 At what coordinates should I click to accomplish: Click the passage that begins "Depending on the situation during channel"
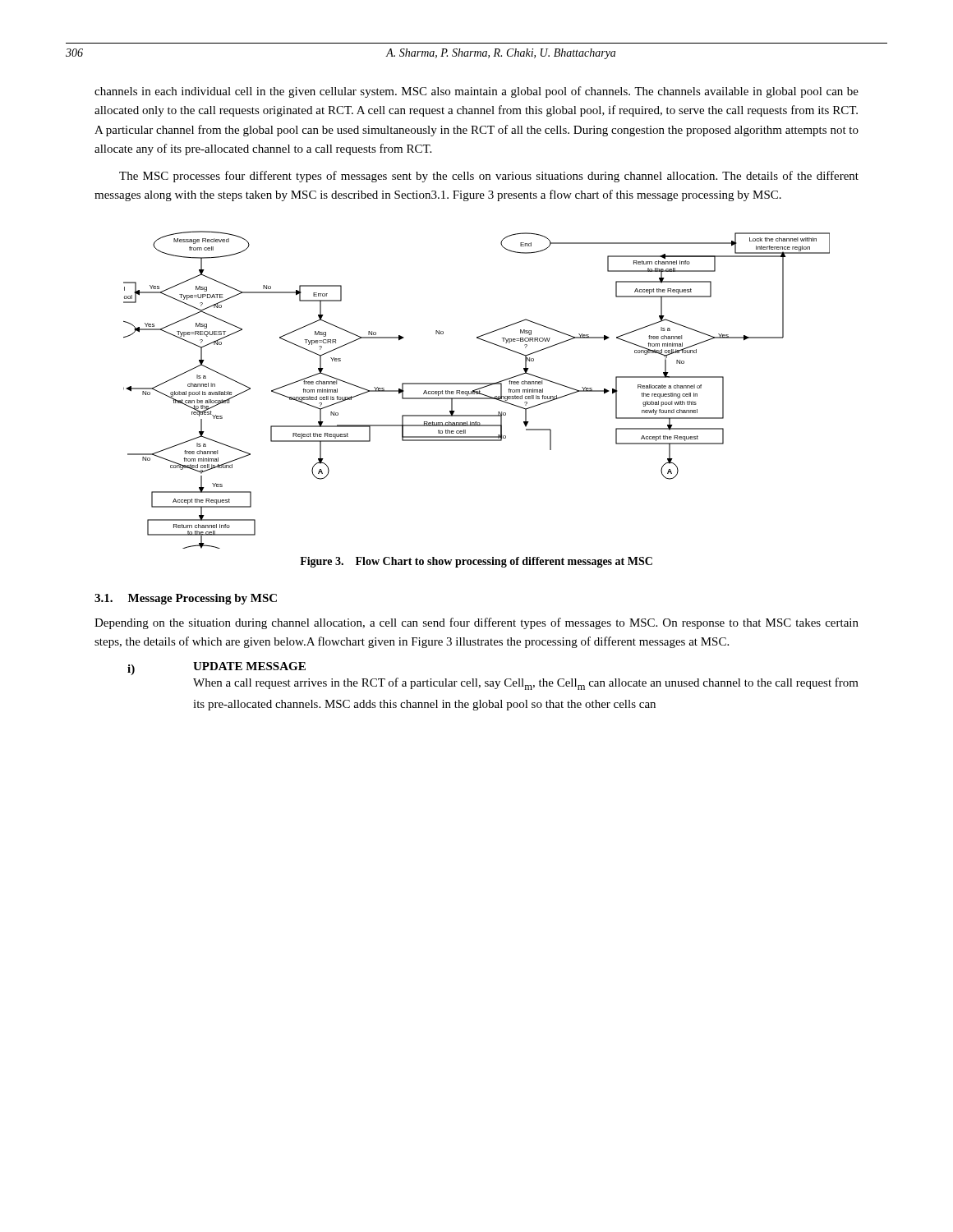click(476, 632)
